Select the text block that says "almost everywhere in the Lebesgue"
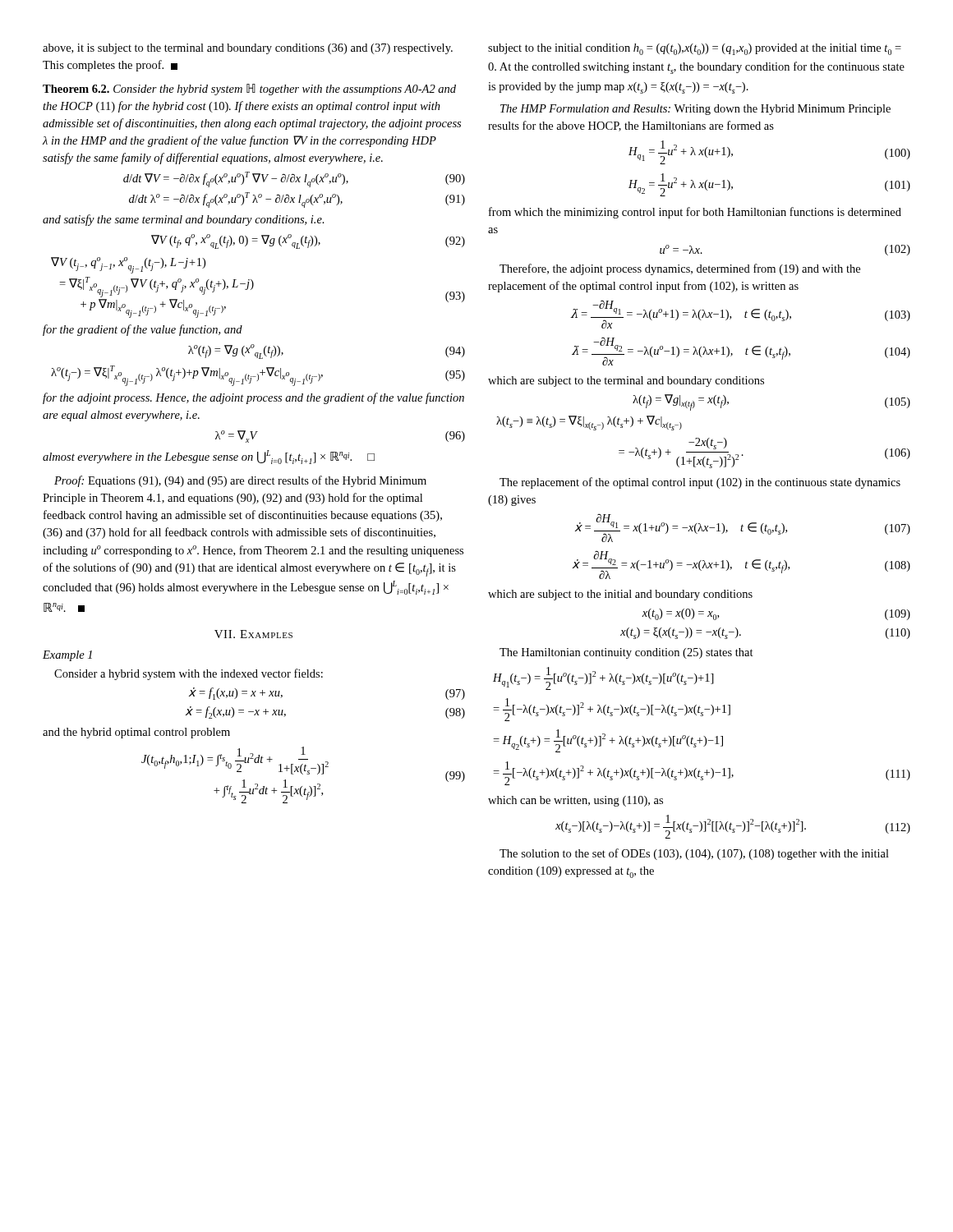This screenshot has height=1232, width=953. click(254, 457)
